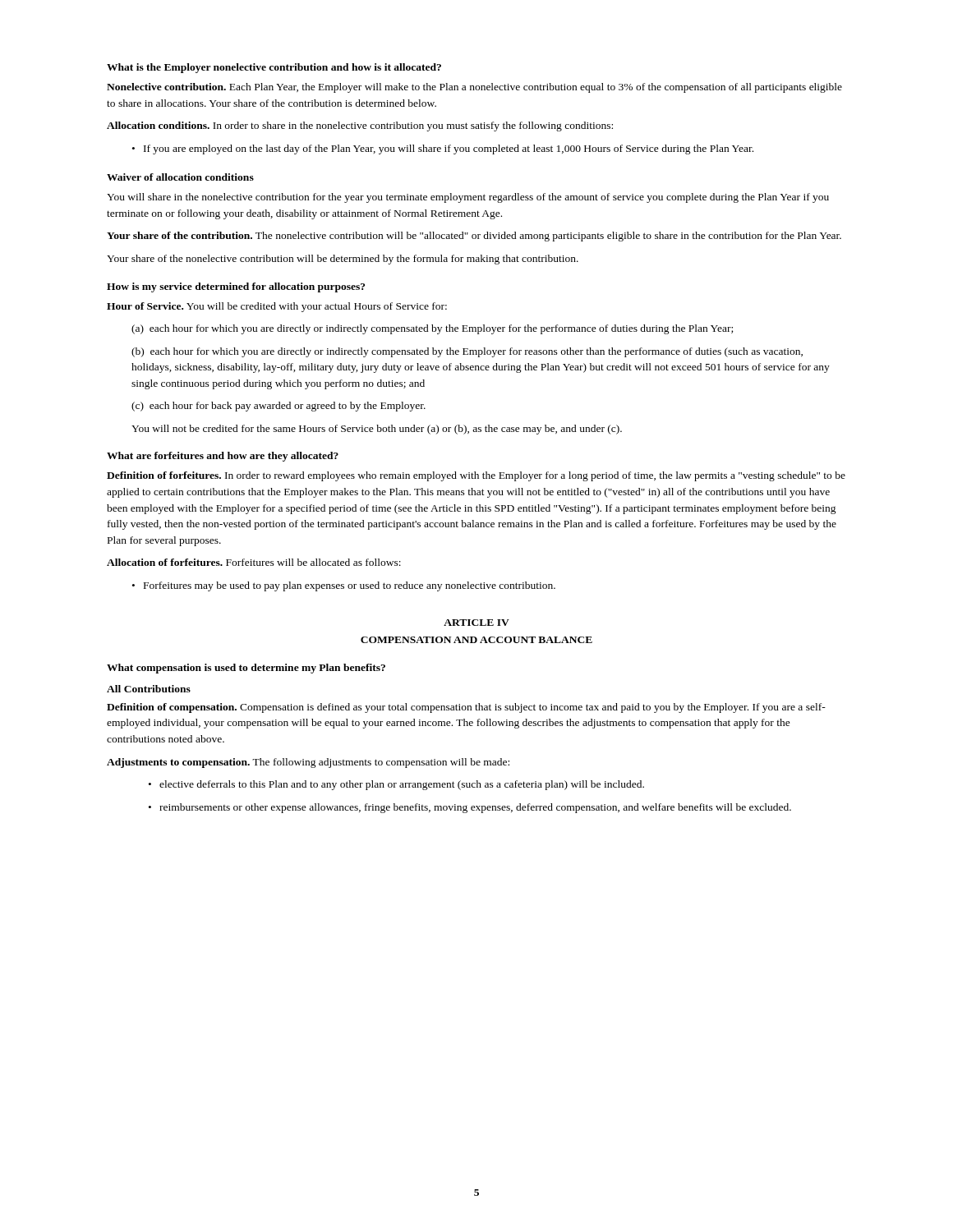The width and height of the screenshot is (953, 1232).
Task: Point to the region starting "You will not be credited for"
Action: 377,428
